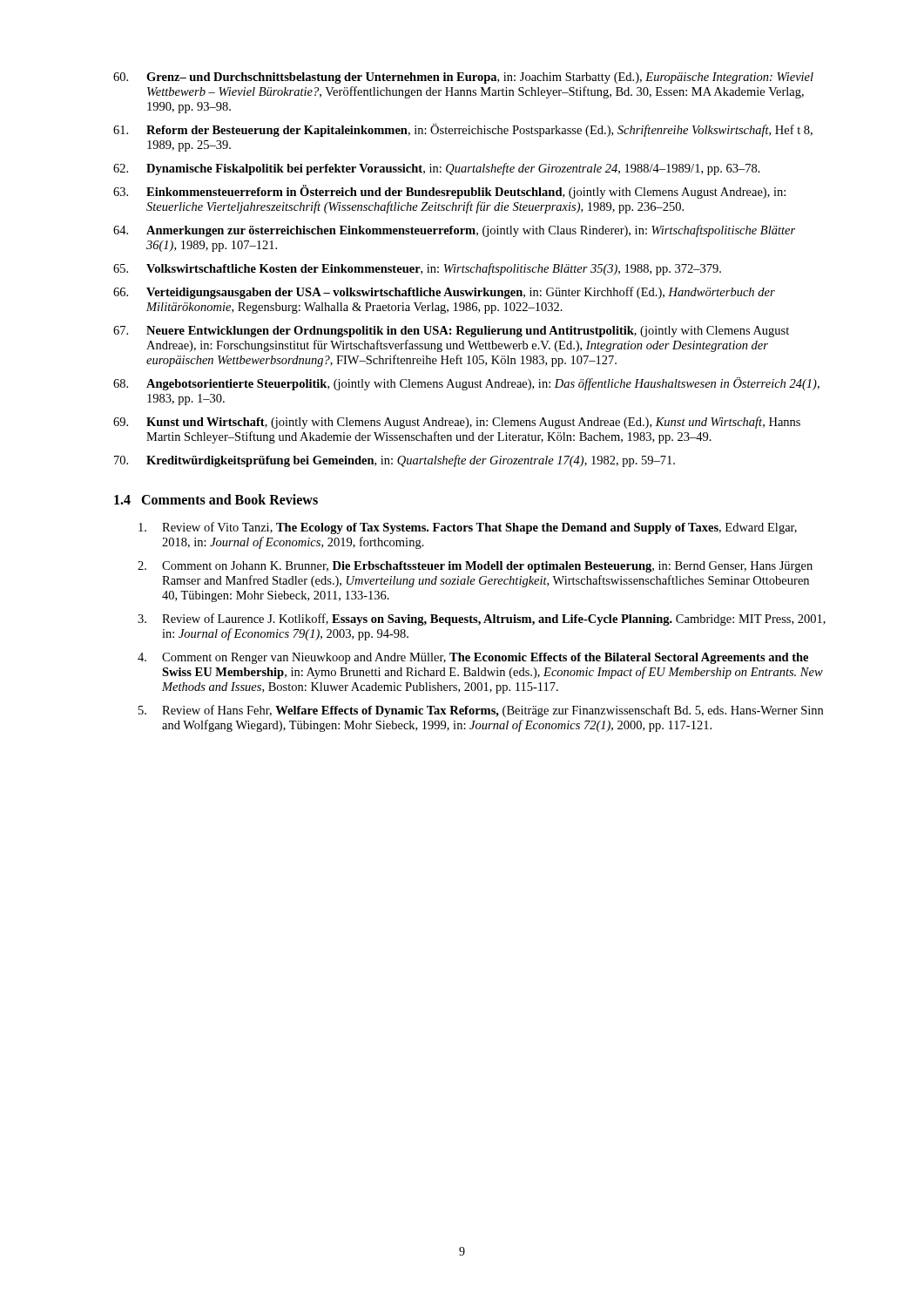
Task: Select the list item that says "61. Reform der Besteuerung der"
Action: 471,138
